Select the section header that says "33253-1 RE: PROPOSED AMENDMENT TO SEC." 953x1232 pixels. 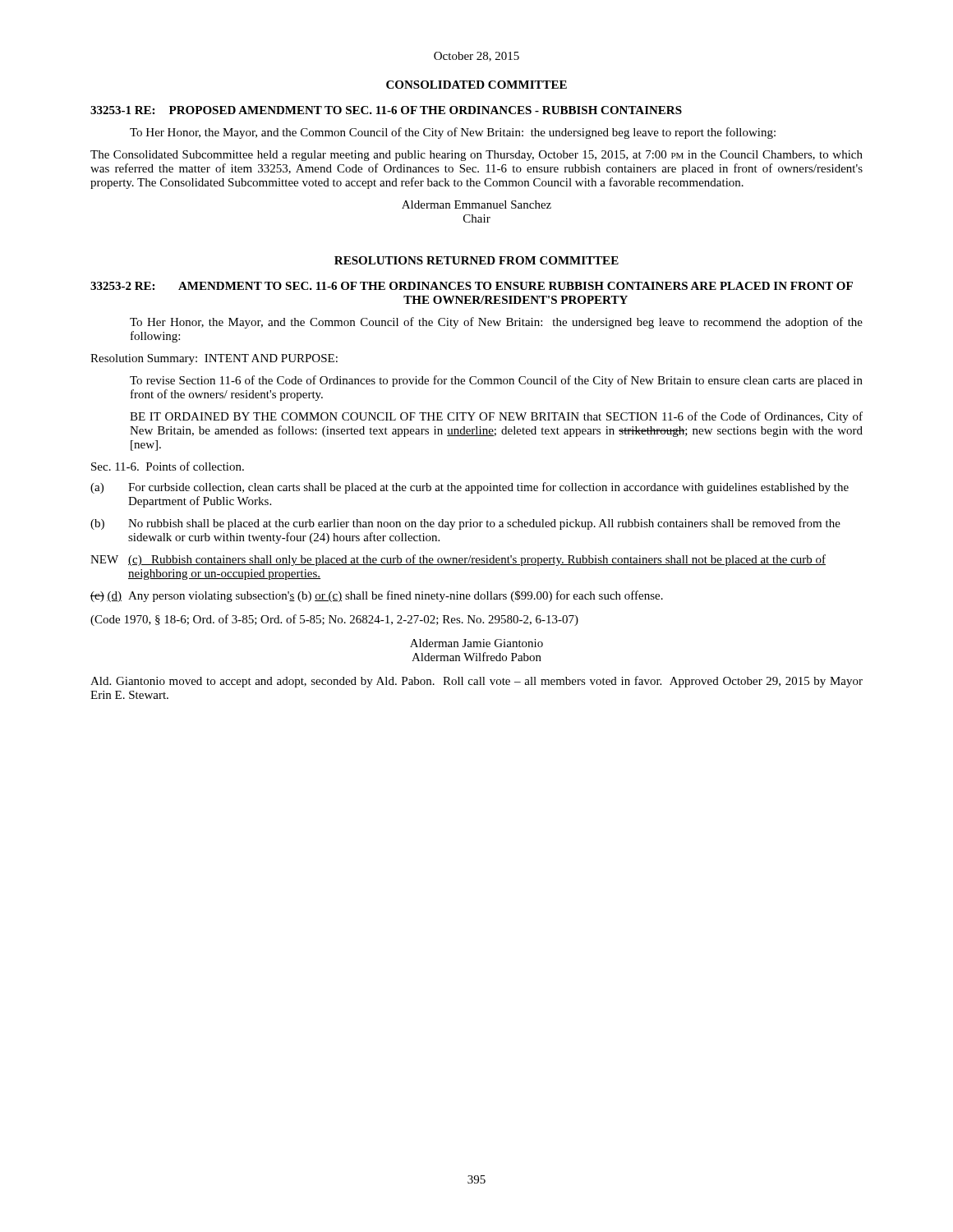386,110
